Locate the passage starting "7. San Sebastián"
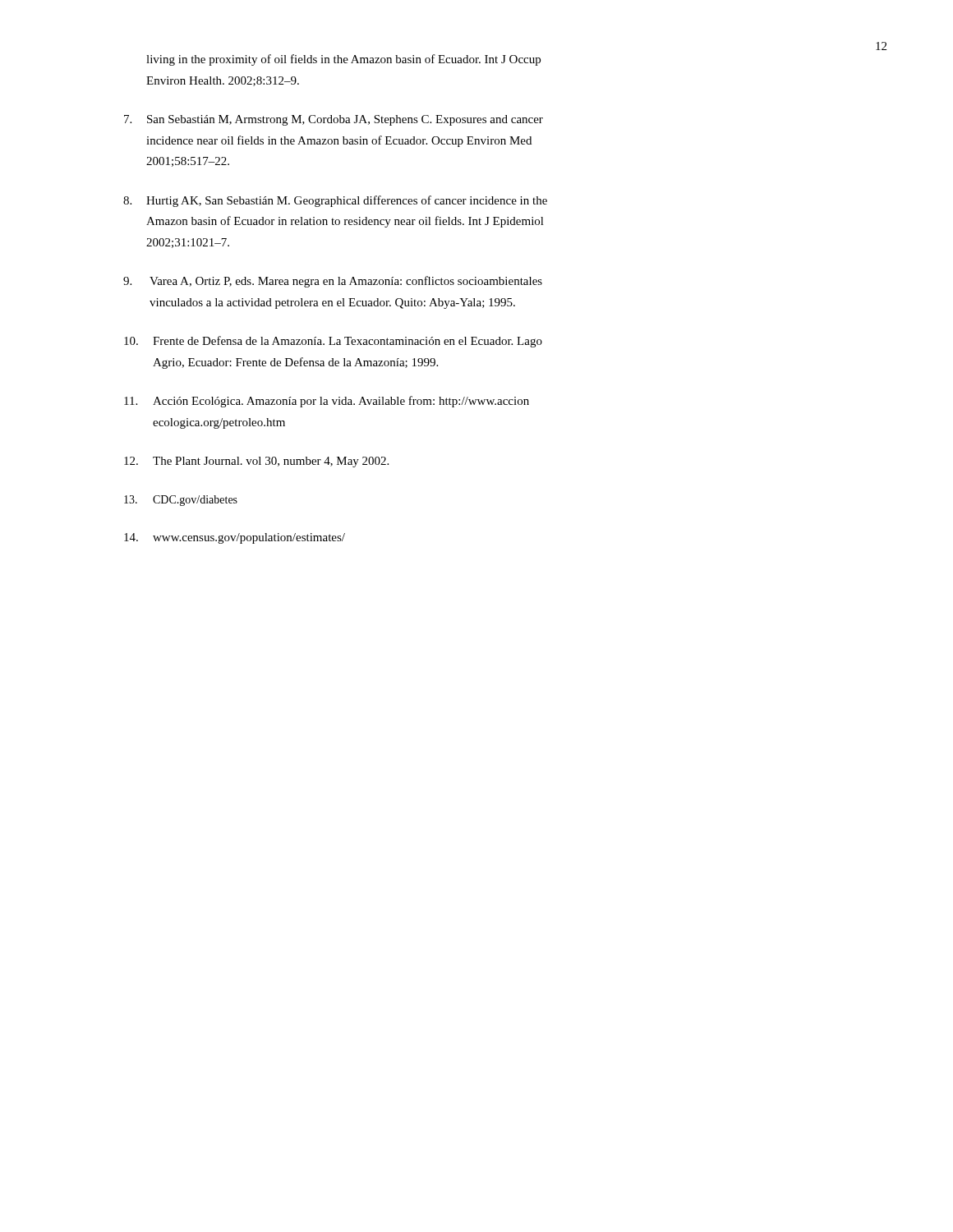Image resolution: width=953 pixels, height=1232 pixels. click(505, 141)
